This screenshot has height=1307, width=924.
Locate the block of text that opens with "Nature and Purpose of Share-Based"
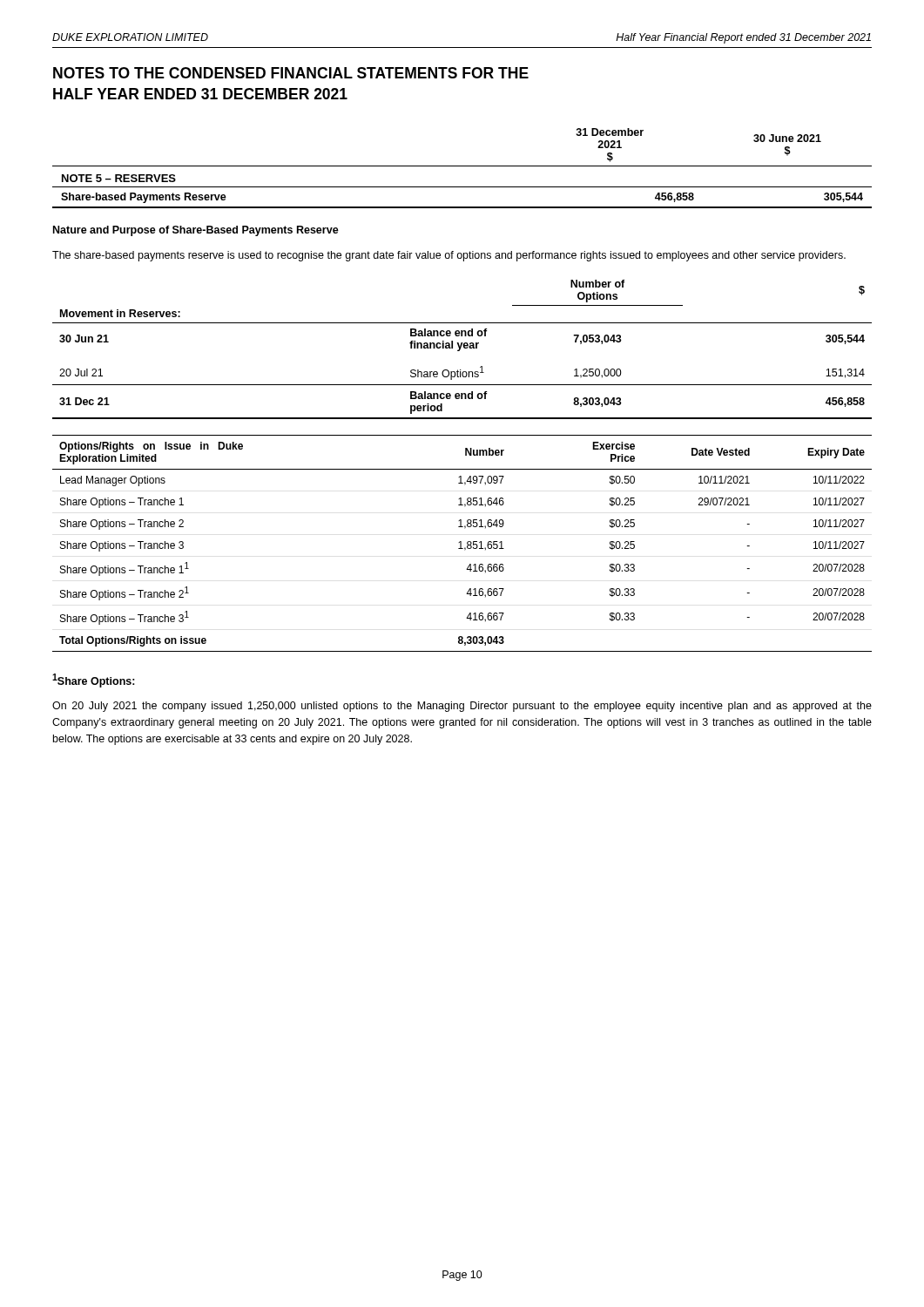pos(462,244)
